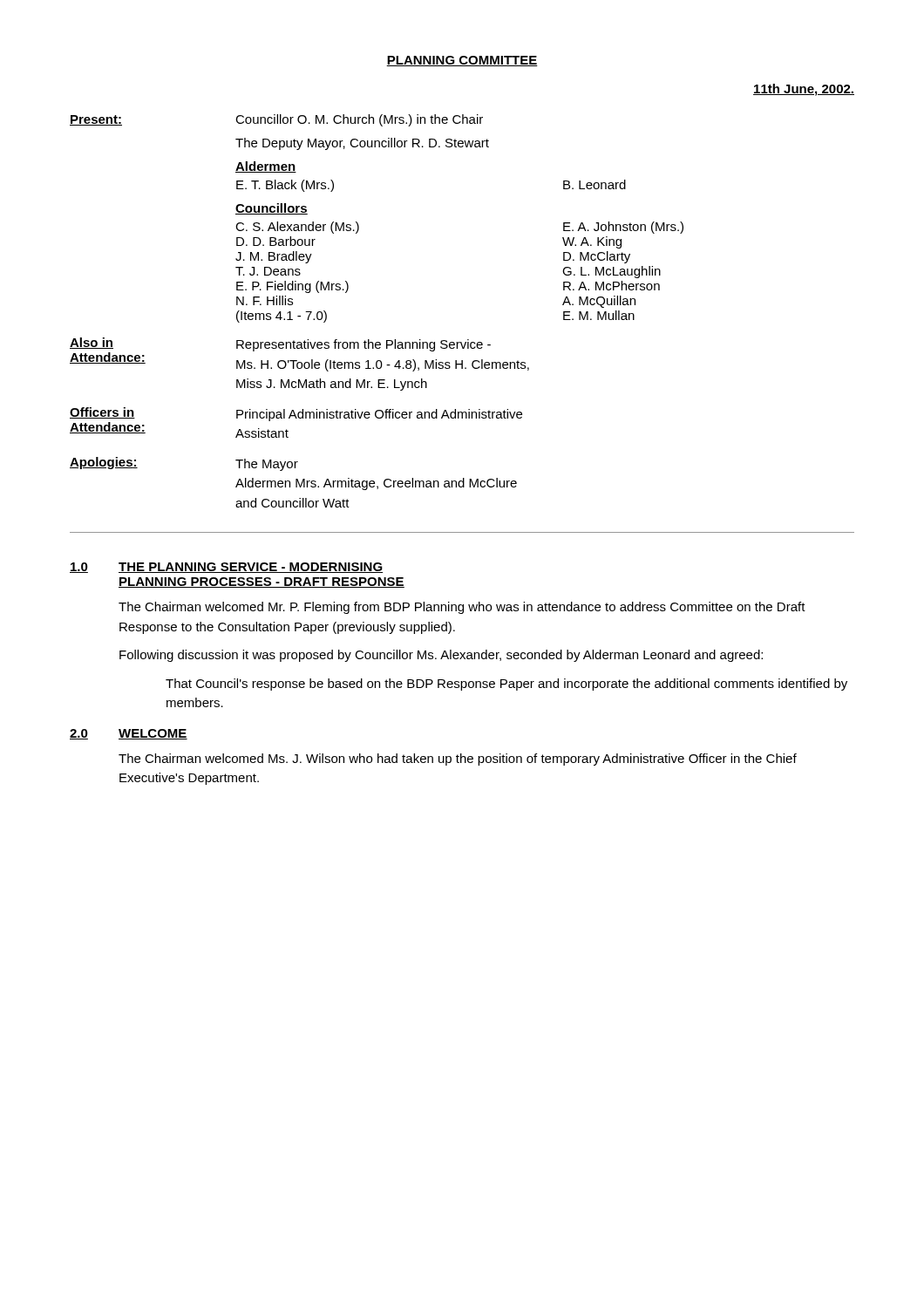Select the element starting "The Chairman welcomed Ms."
Screen dimensions: 1308x924
click(x=457, y=768)
